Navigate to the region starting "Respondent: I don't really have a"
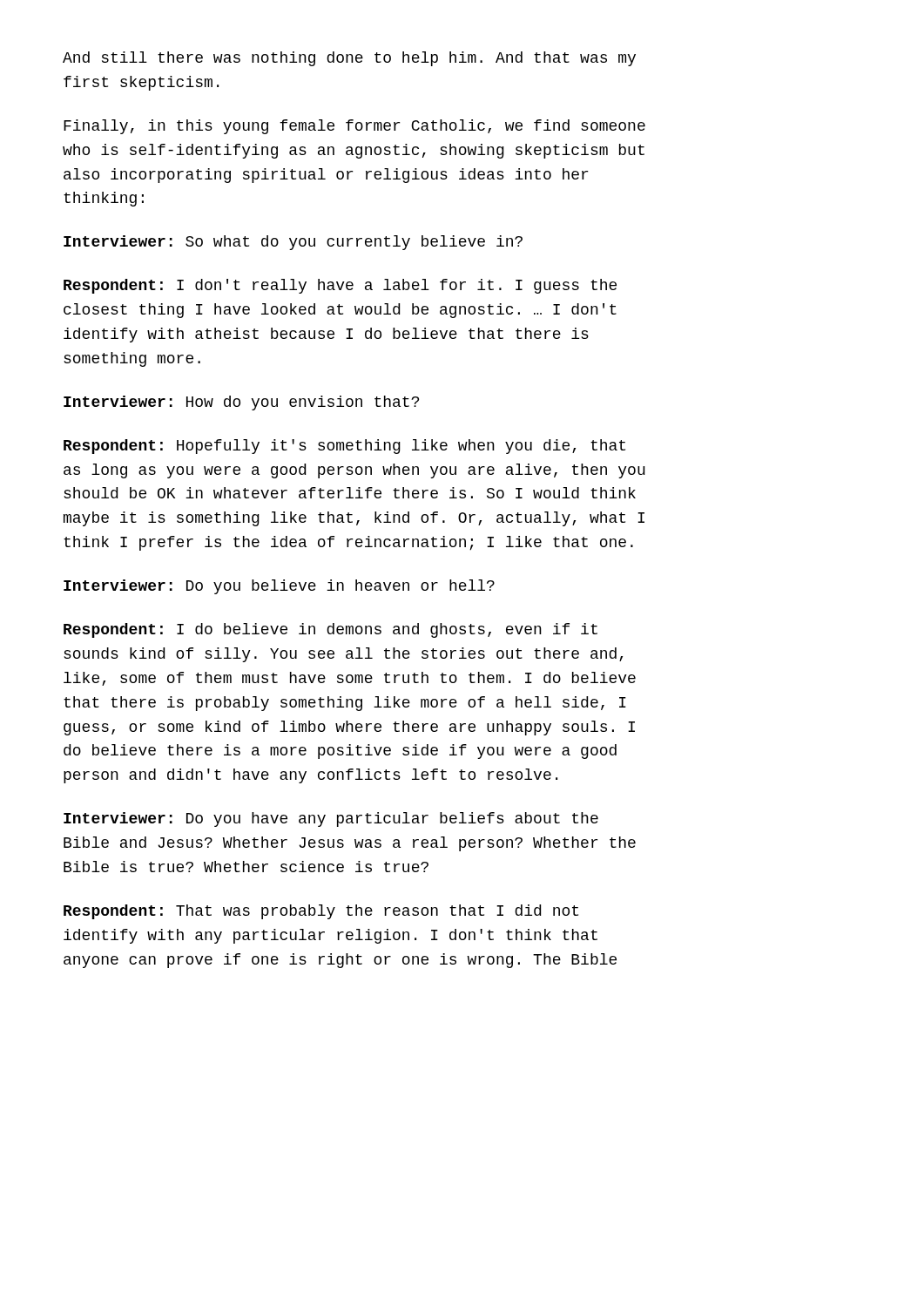The width and height of the screenshot is (924, 1307). [x=462, y=323]
